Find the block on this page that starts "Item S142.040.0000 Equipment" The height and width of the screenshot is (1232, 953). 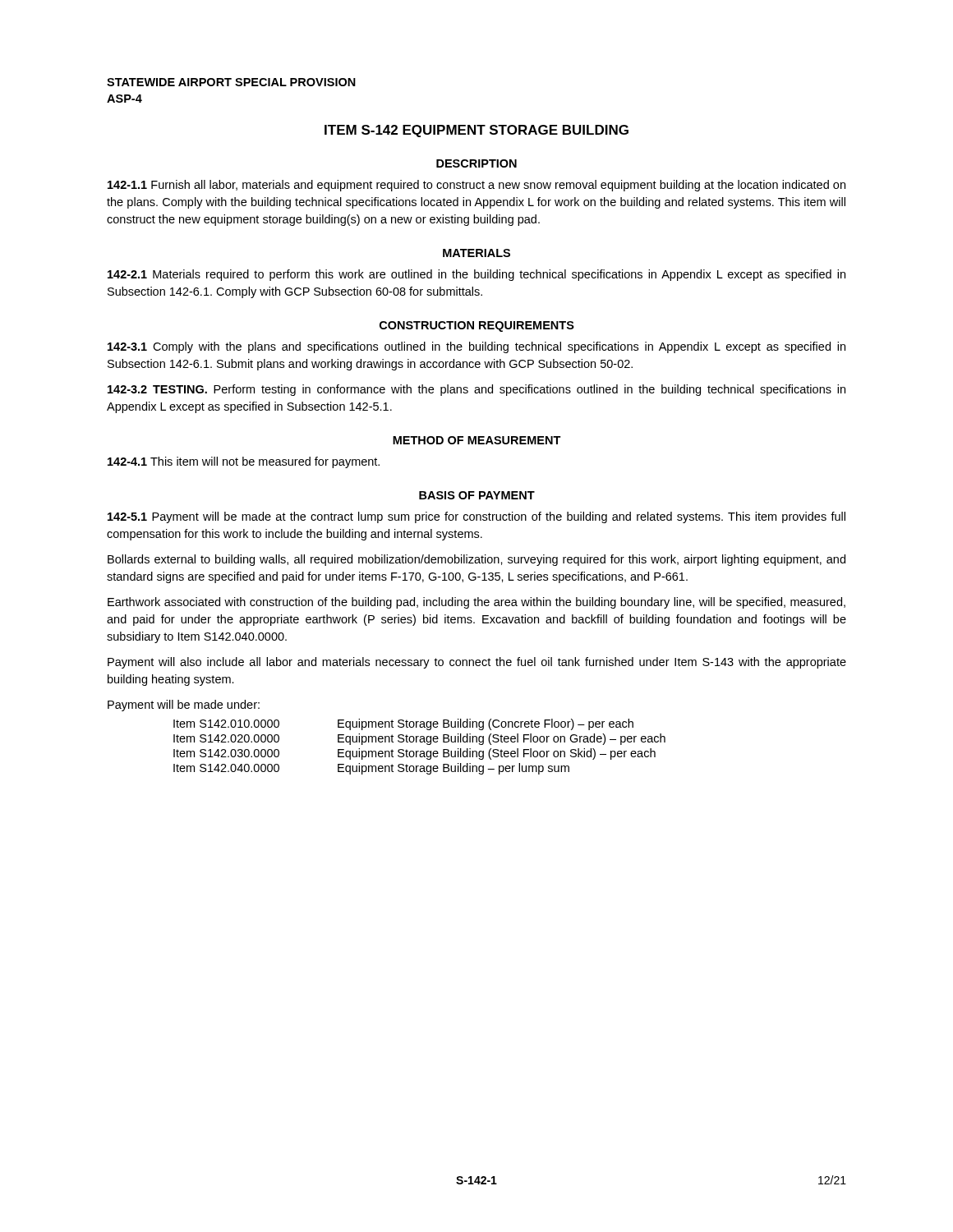(509, 768)
